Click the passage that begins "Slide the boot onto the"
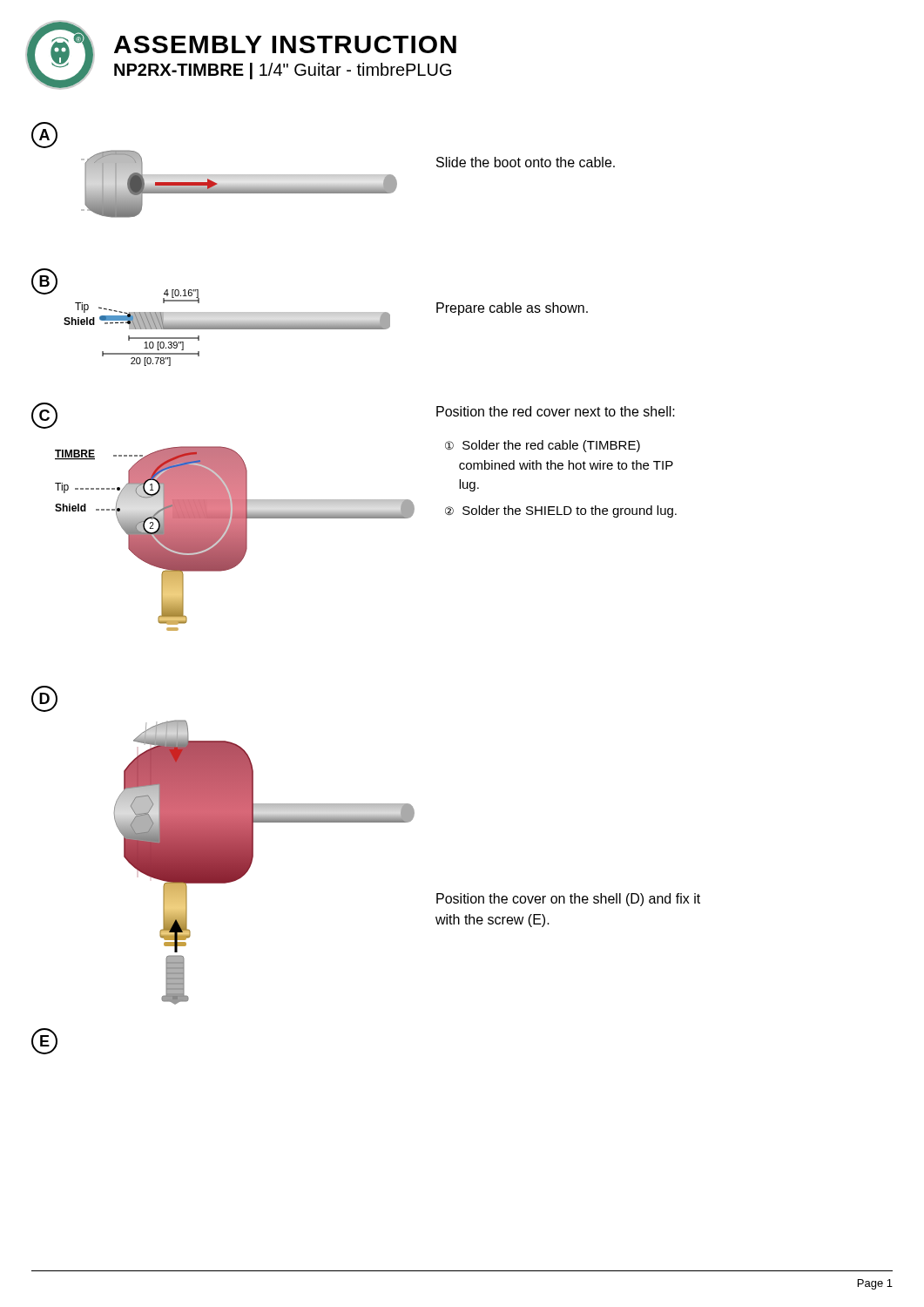The height and width of the screenshot is (1307, 924). (x=526, y=163)
